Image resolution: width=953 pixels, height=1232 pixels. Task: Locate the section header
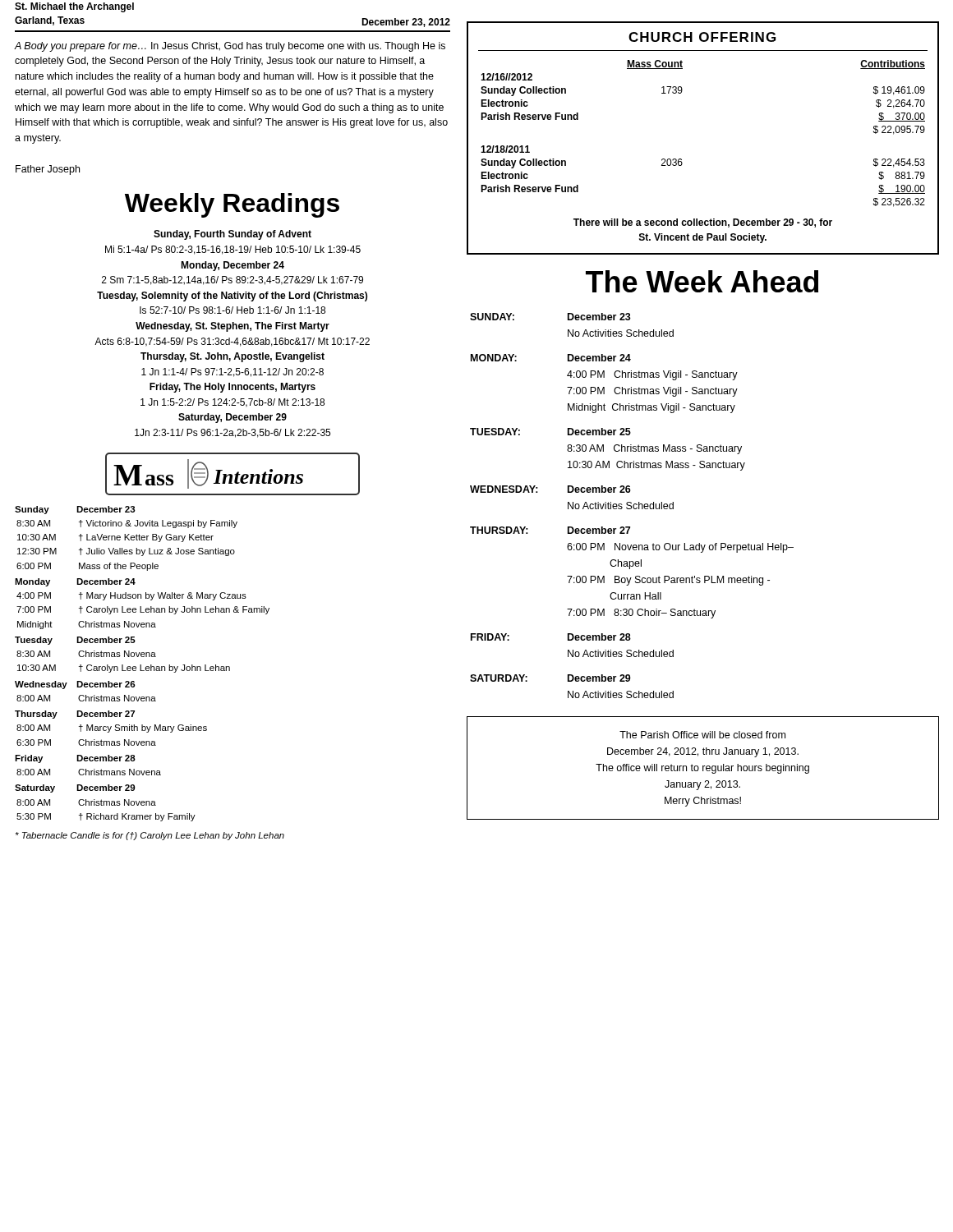click(x=703, y=37)
